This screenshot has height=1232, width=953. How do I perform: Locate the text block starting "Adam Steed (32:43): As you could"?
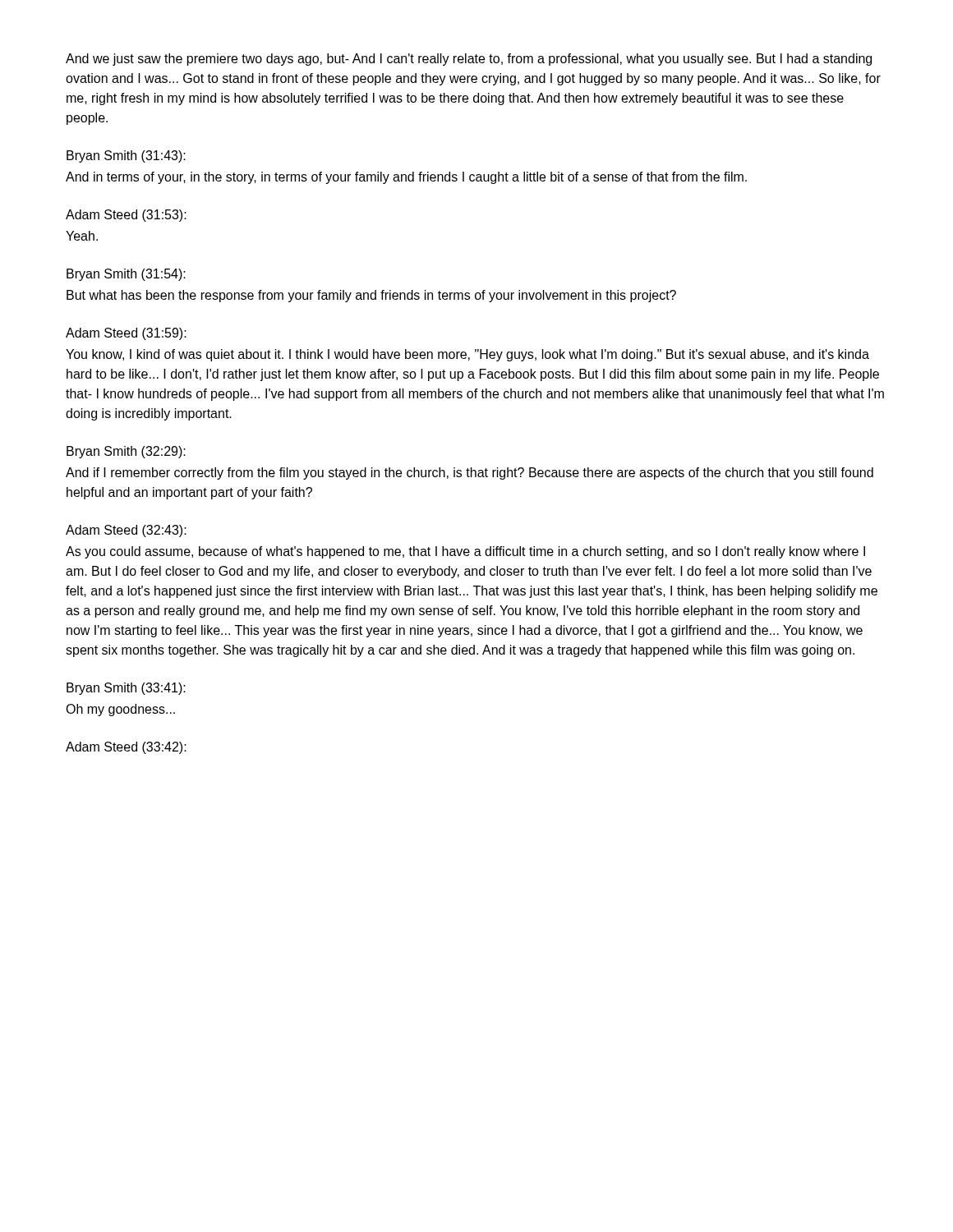[x=476, y=591]
